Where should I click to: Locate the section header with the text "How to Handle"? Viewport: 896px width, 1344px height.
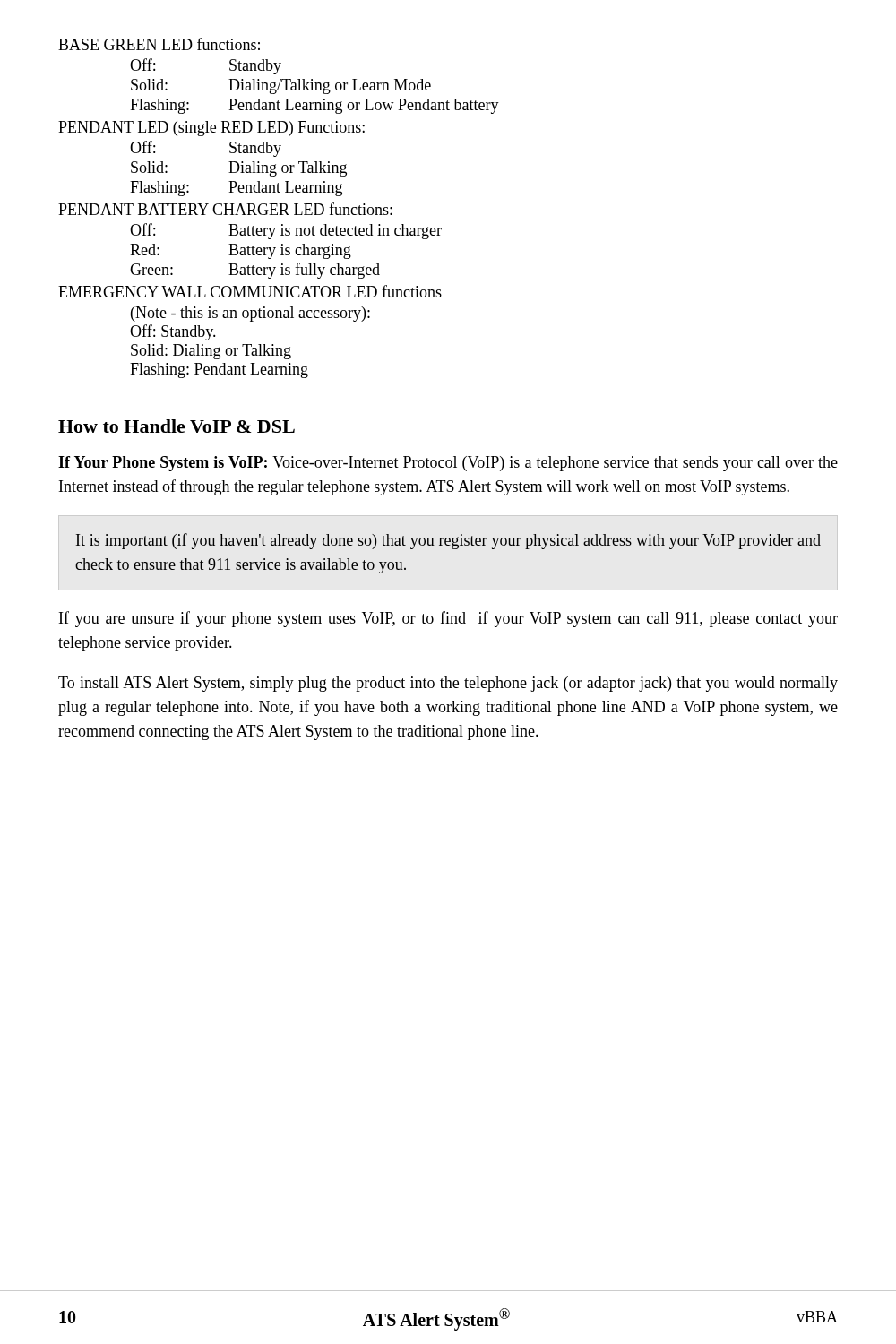pos(177,426)
